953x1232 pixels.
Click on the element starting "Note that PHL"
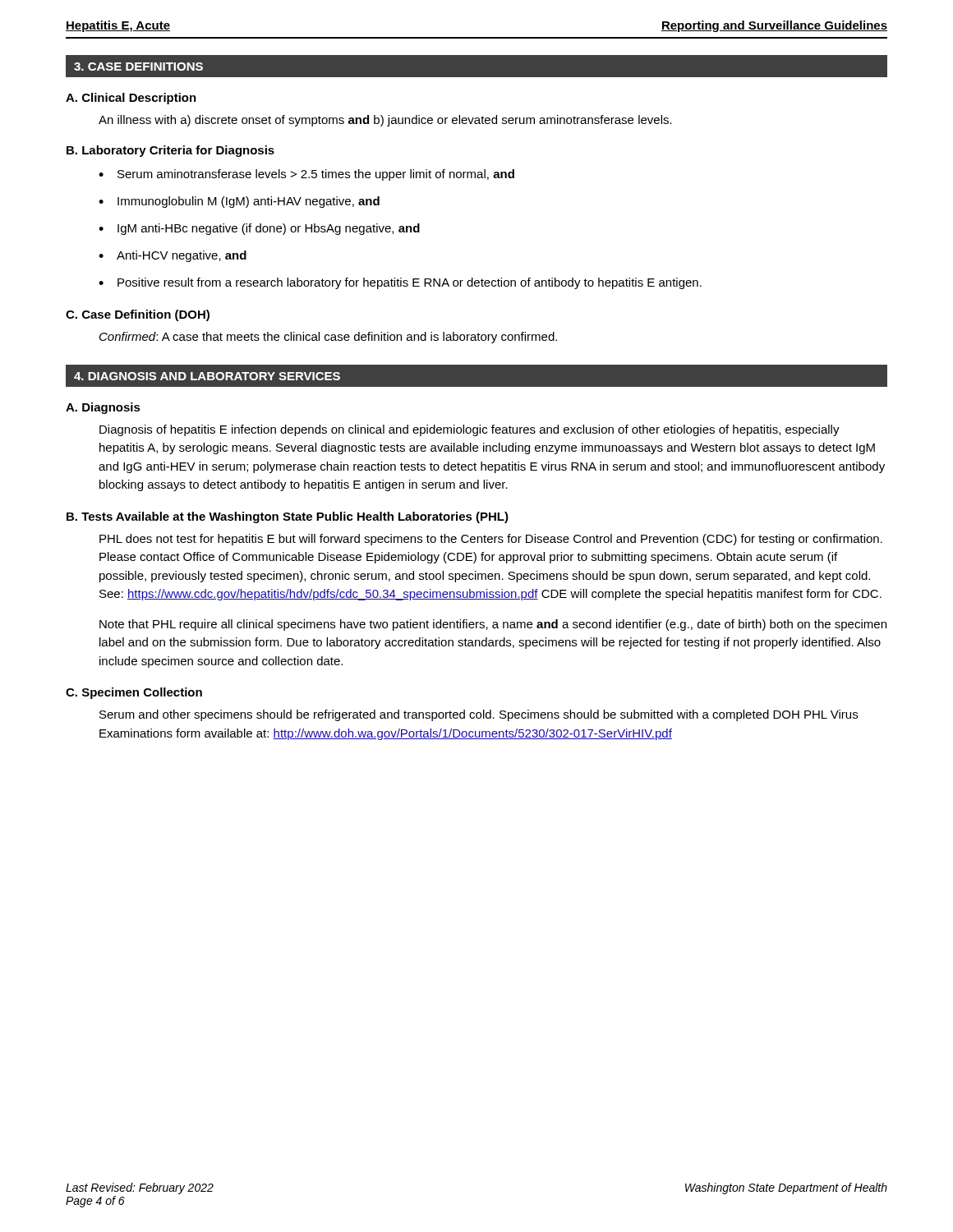coord(493,642)
